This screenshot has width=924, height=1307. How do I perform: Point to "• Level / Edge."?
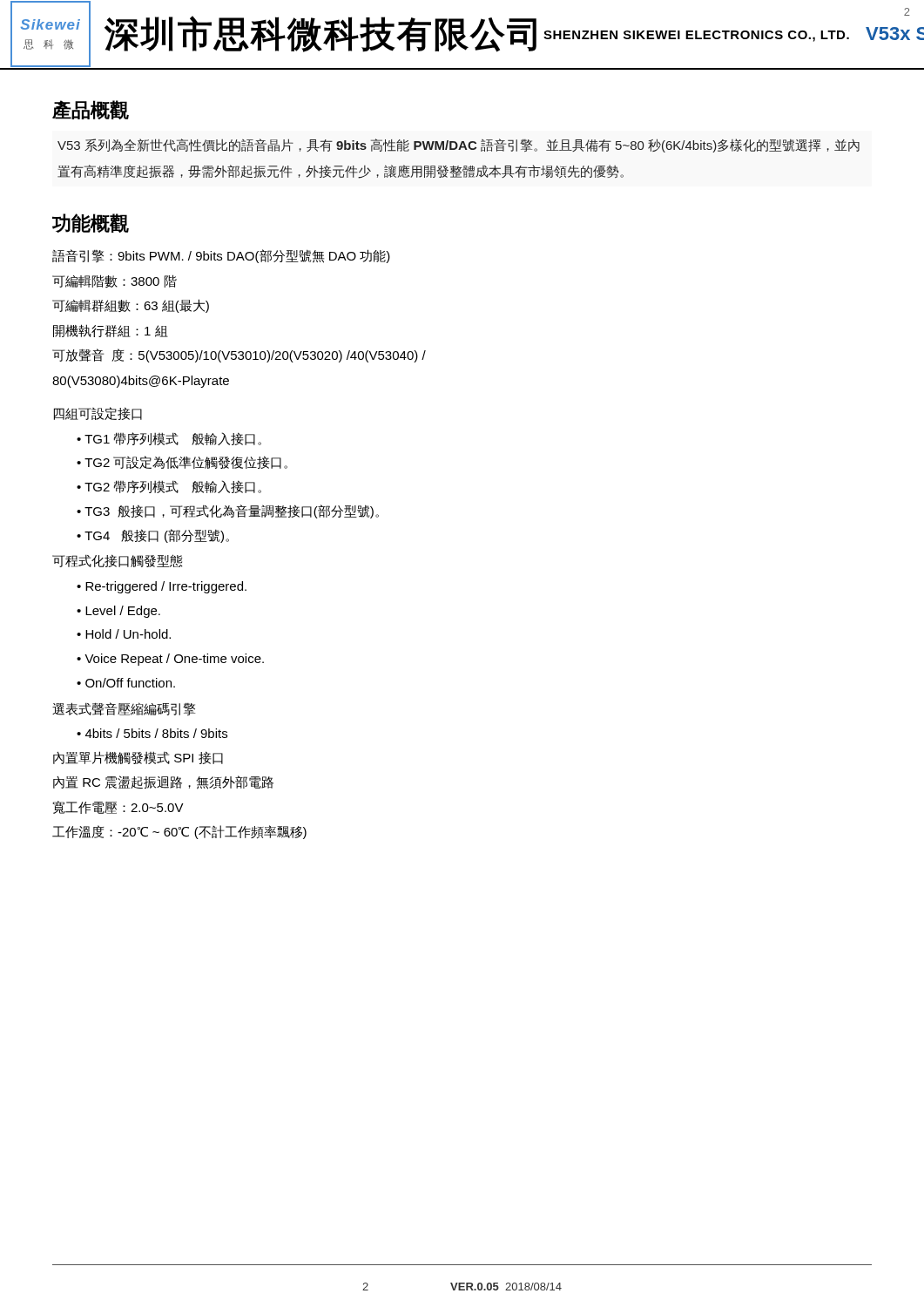pyautogui.click(x=119, y=610)
